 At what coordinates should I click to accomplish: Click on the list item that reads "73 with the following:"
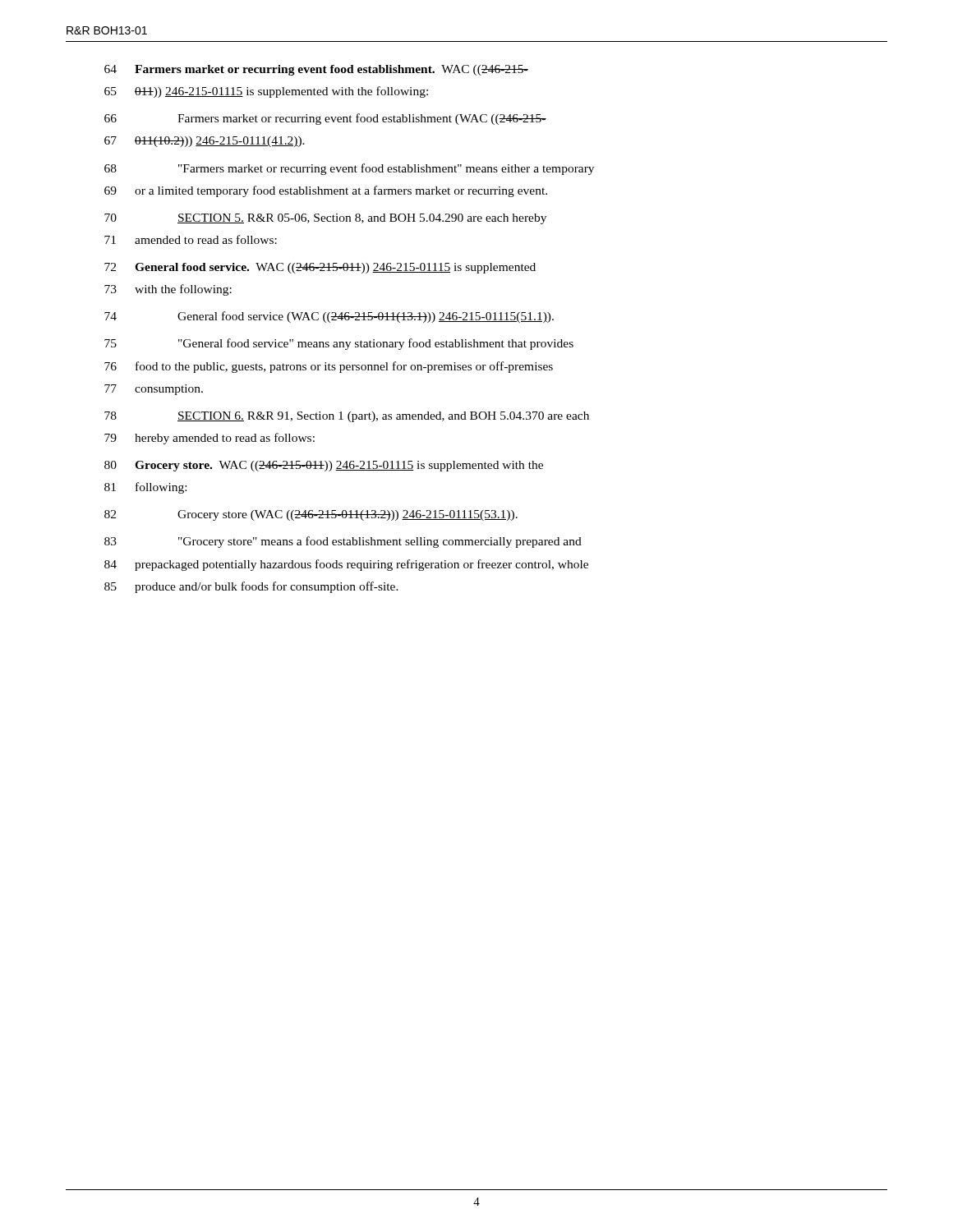tap(168, 290)
